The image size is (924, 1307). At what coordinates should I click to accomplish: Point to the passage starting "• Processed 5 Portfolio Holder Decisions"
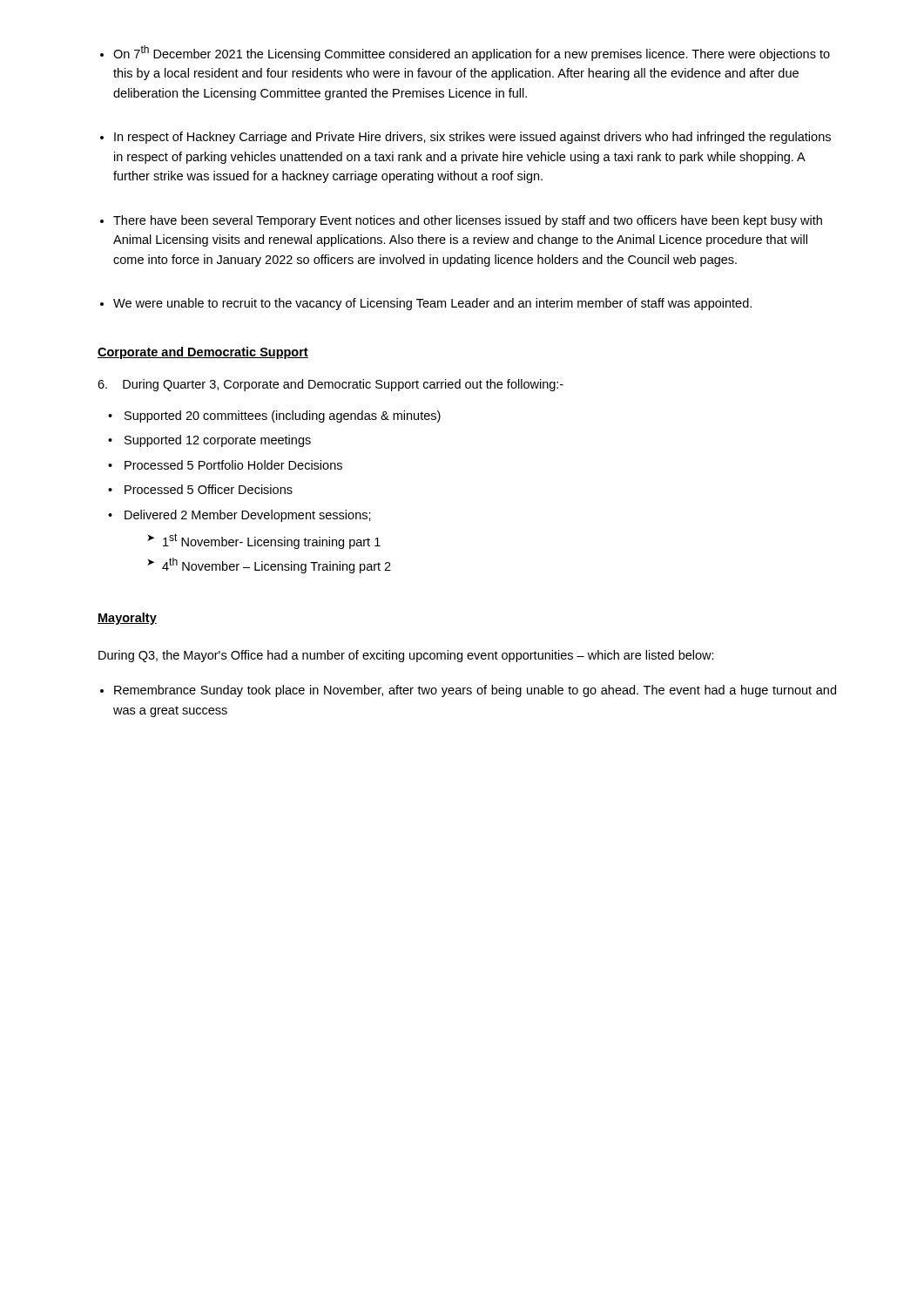225,465
